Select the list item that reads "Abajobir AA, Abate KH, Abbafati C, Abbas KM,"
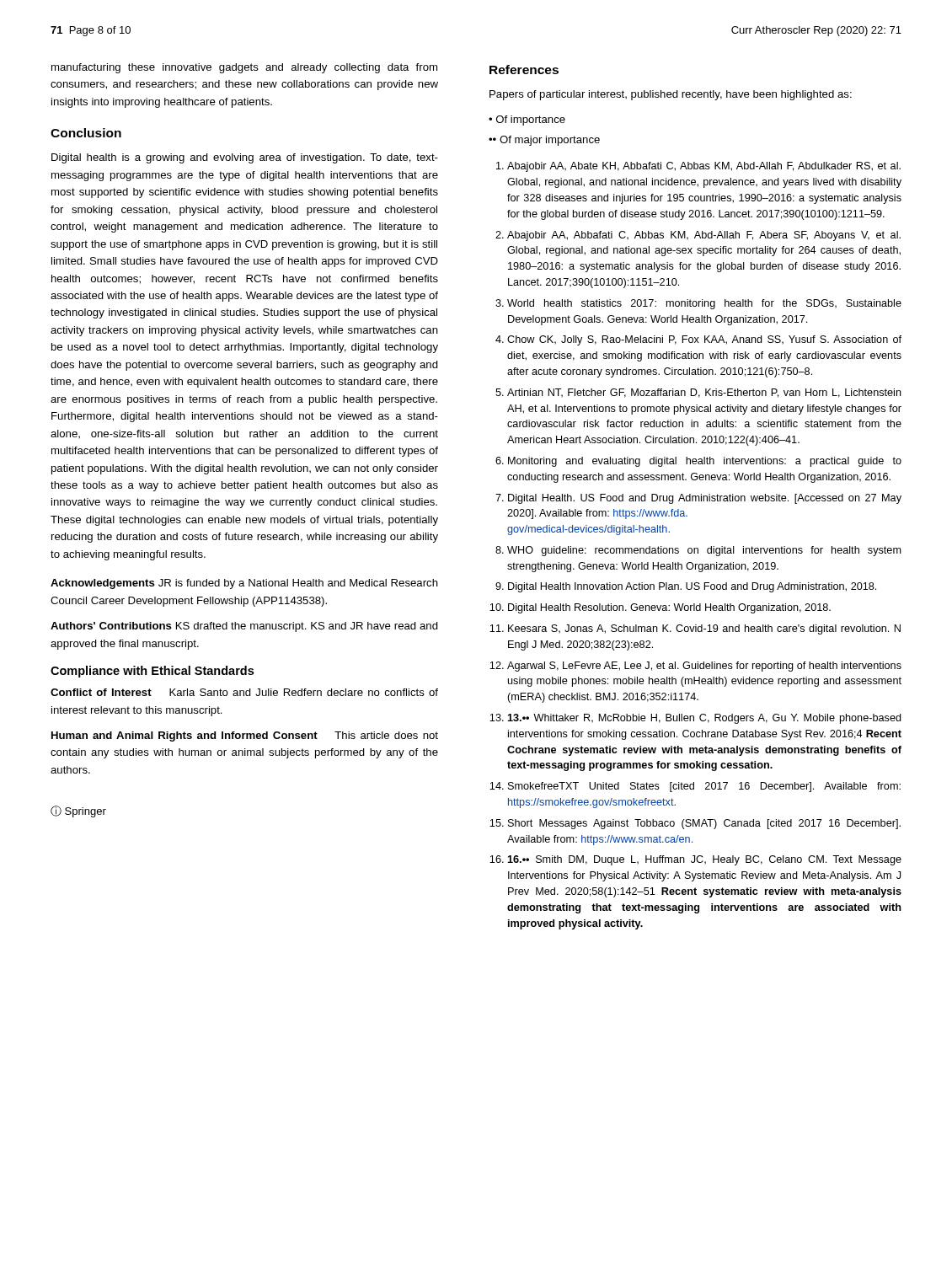 click(704, 190)
